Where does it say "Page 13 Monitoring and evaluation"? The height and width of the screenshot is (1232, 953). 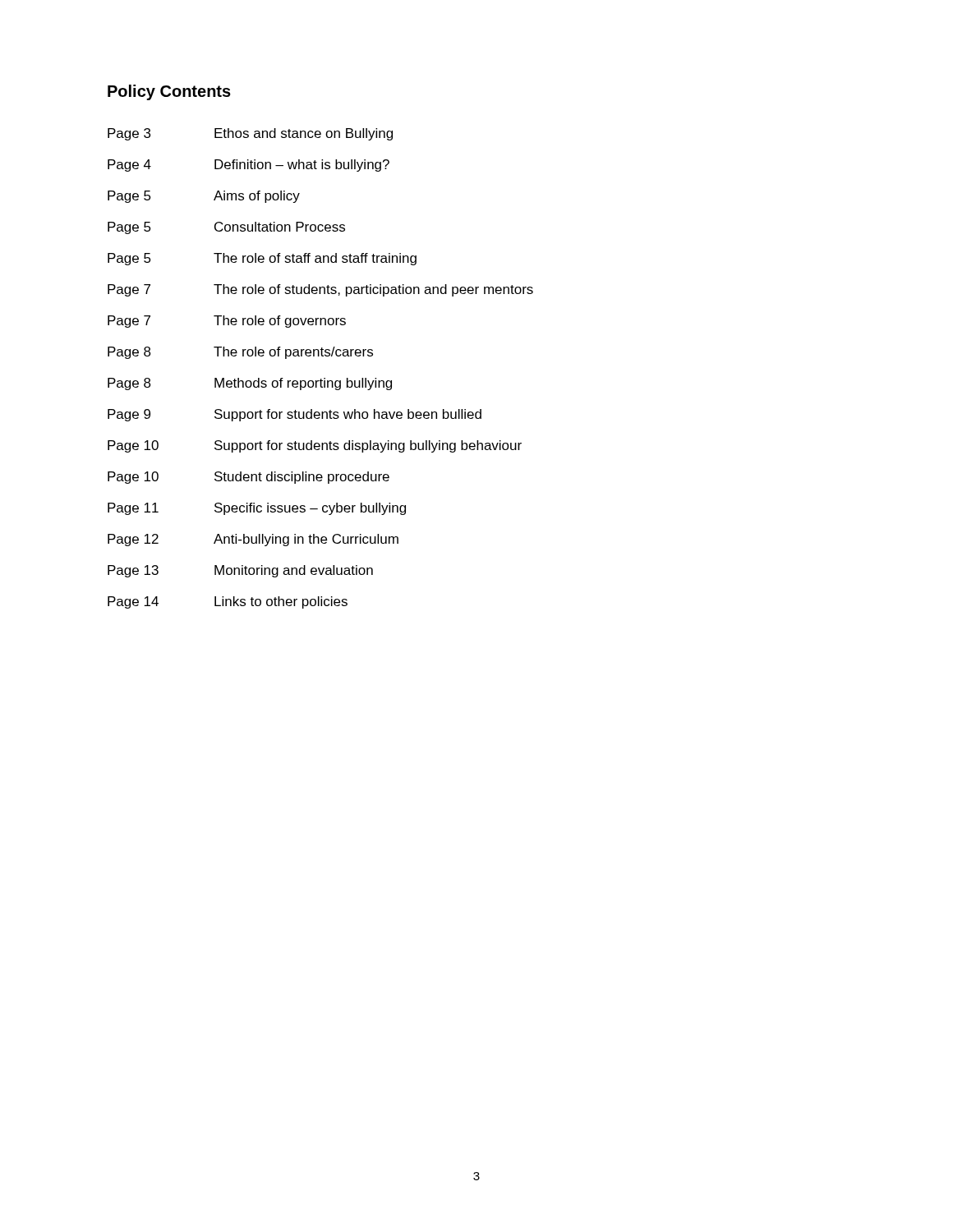point(240,571)
